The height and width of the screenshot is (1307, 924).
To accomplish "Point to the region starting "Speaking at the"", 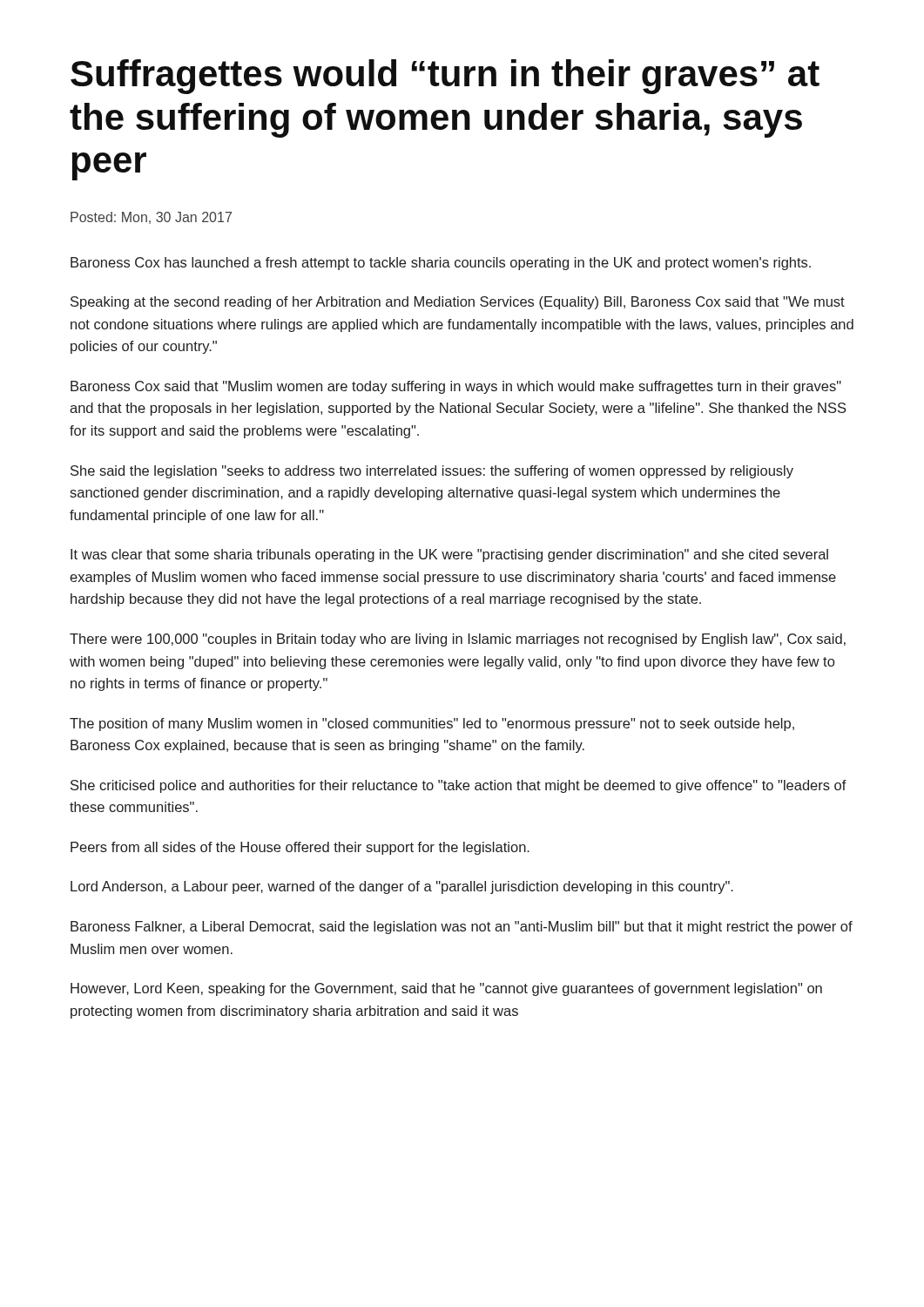I will click(x=462, y=324).
